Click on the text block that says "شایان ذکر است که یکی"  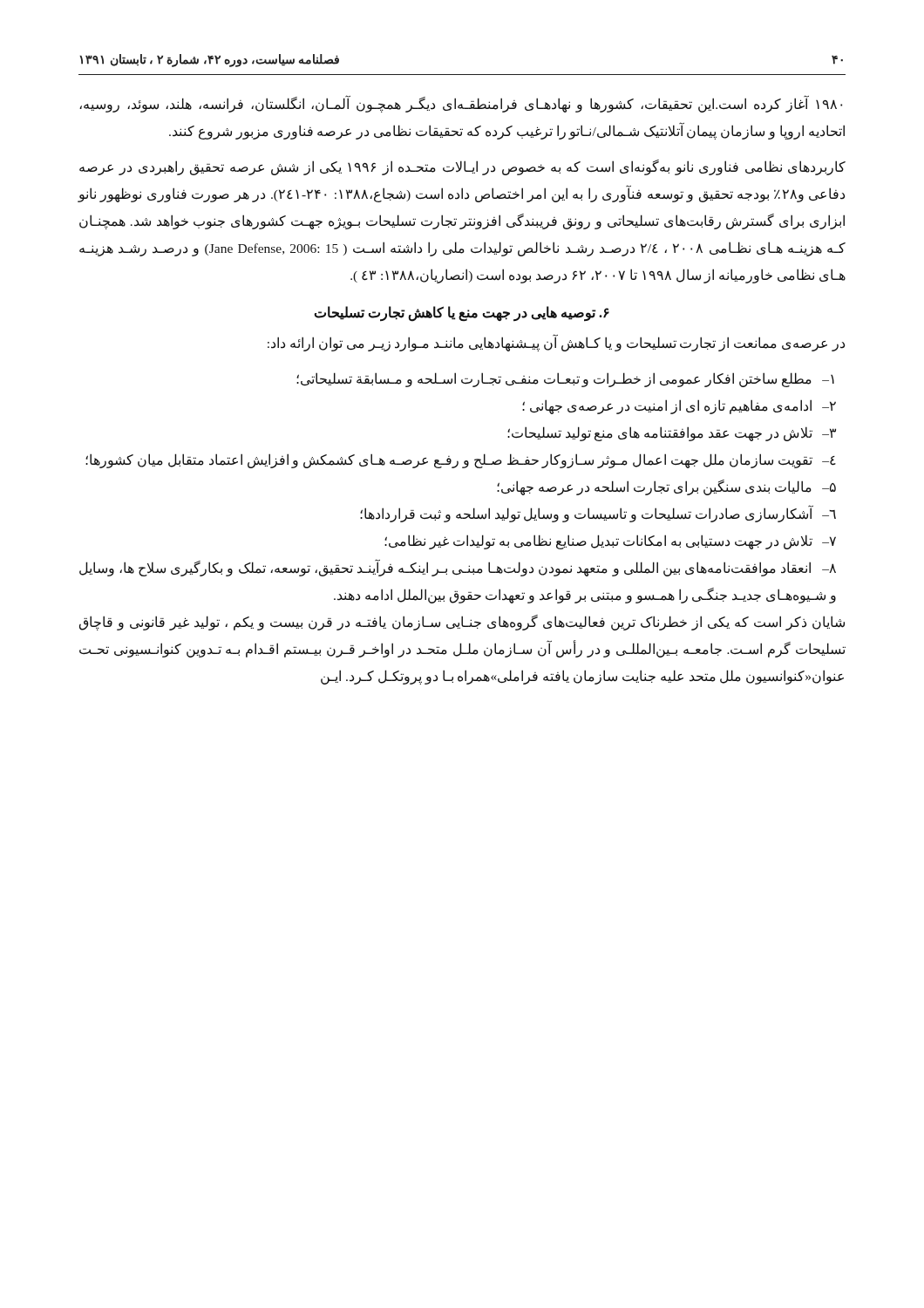[x=462, y=649]
